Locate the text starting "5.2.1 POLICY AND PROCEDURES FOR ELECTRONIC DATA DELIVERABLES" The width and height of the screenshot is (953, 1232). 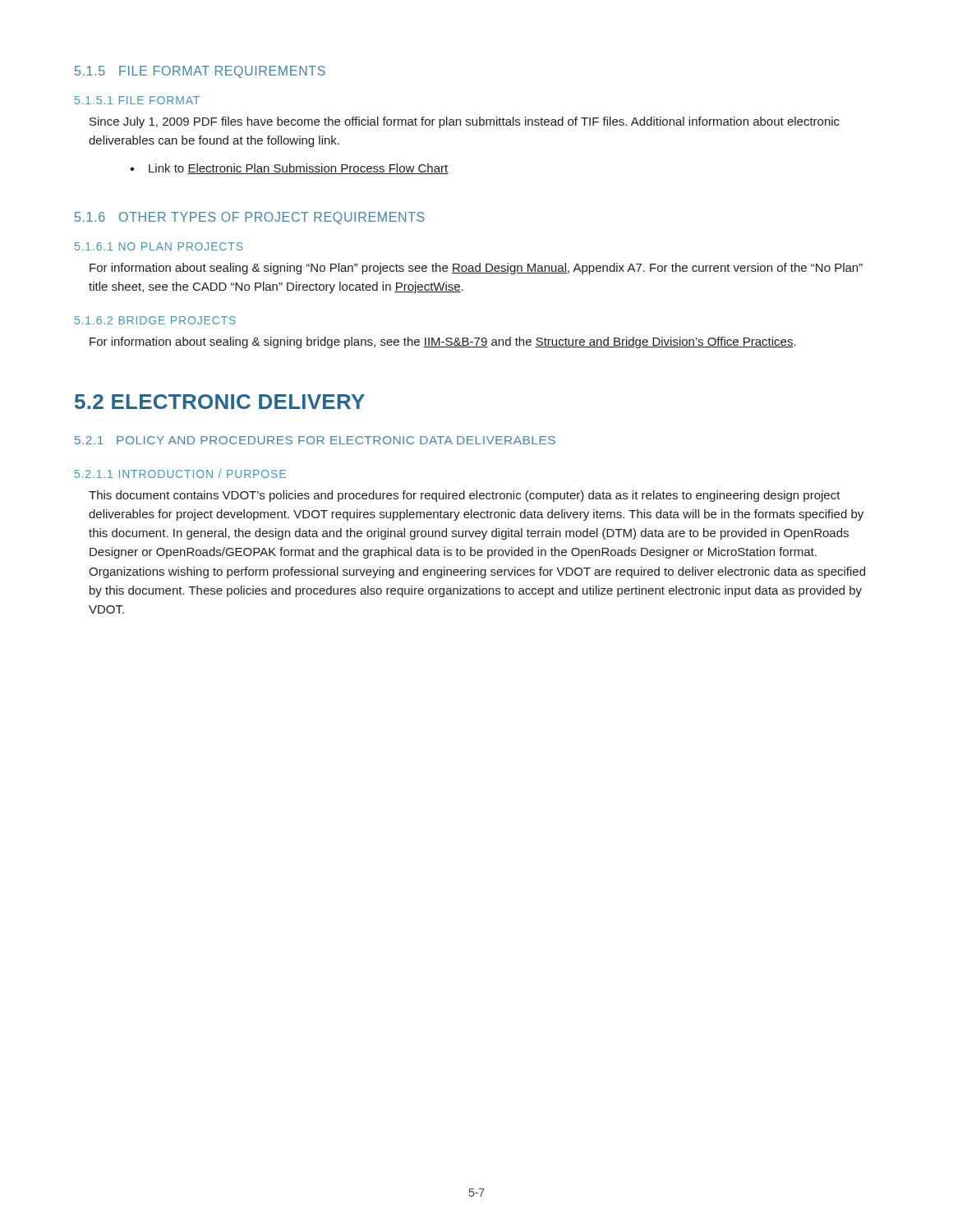click(476, 437)
